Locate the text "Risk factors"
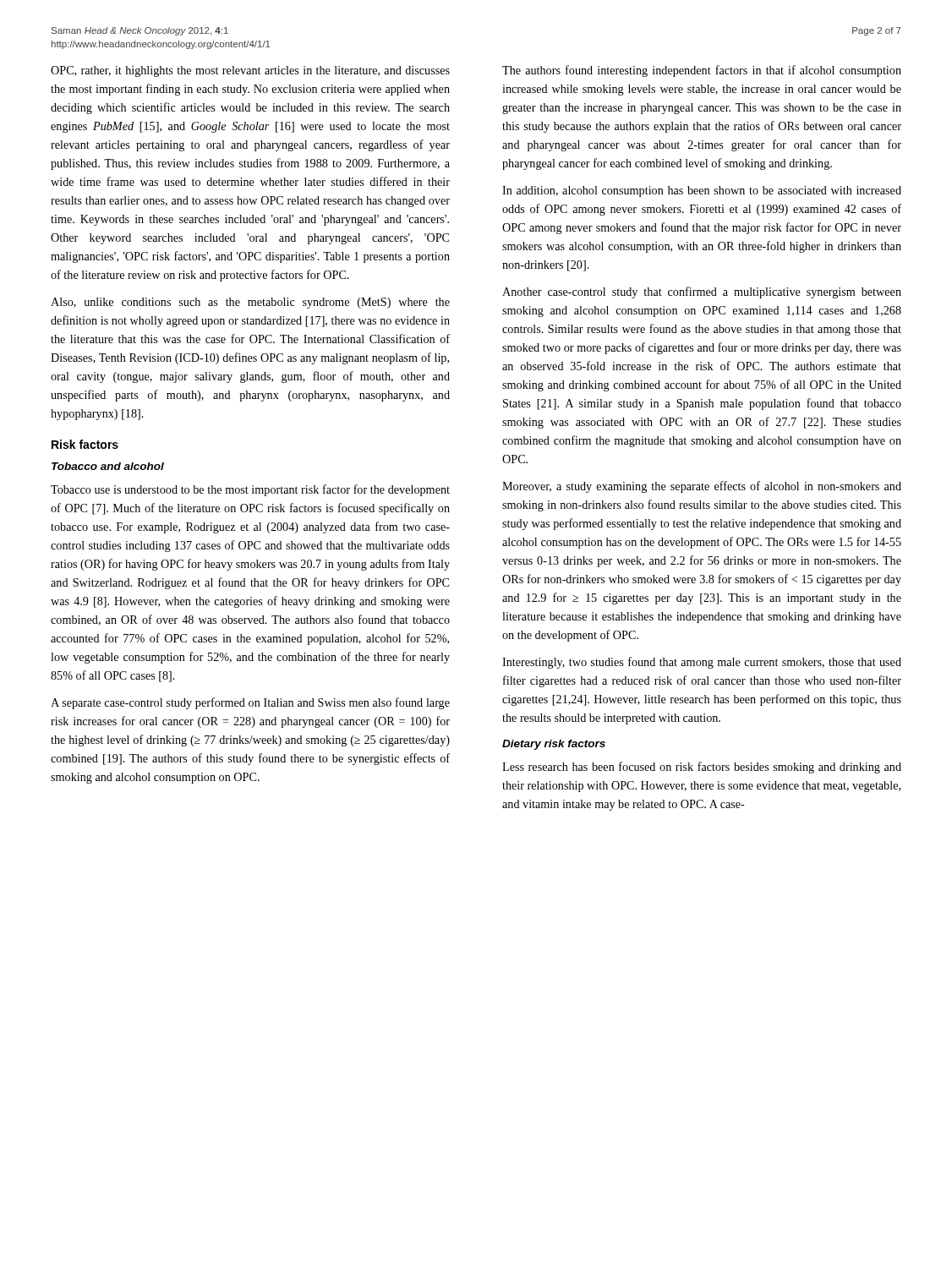The height and width of the screenshot is (1268, 952). click(x=85, y=445)
